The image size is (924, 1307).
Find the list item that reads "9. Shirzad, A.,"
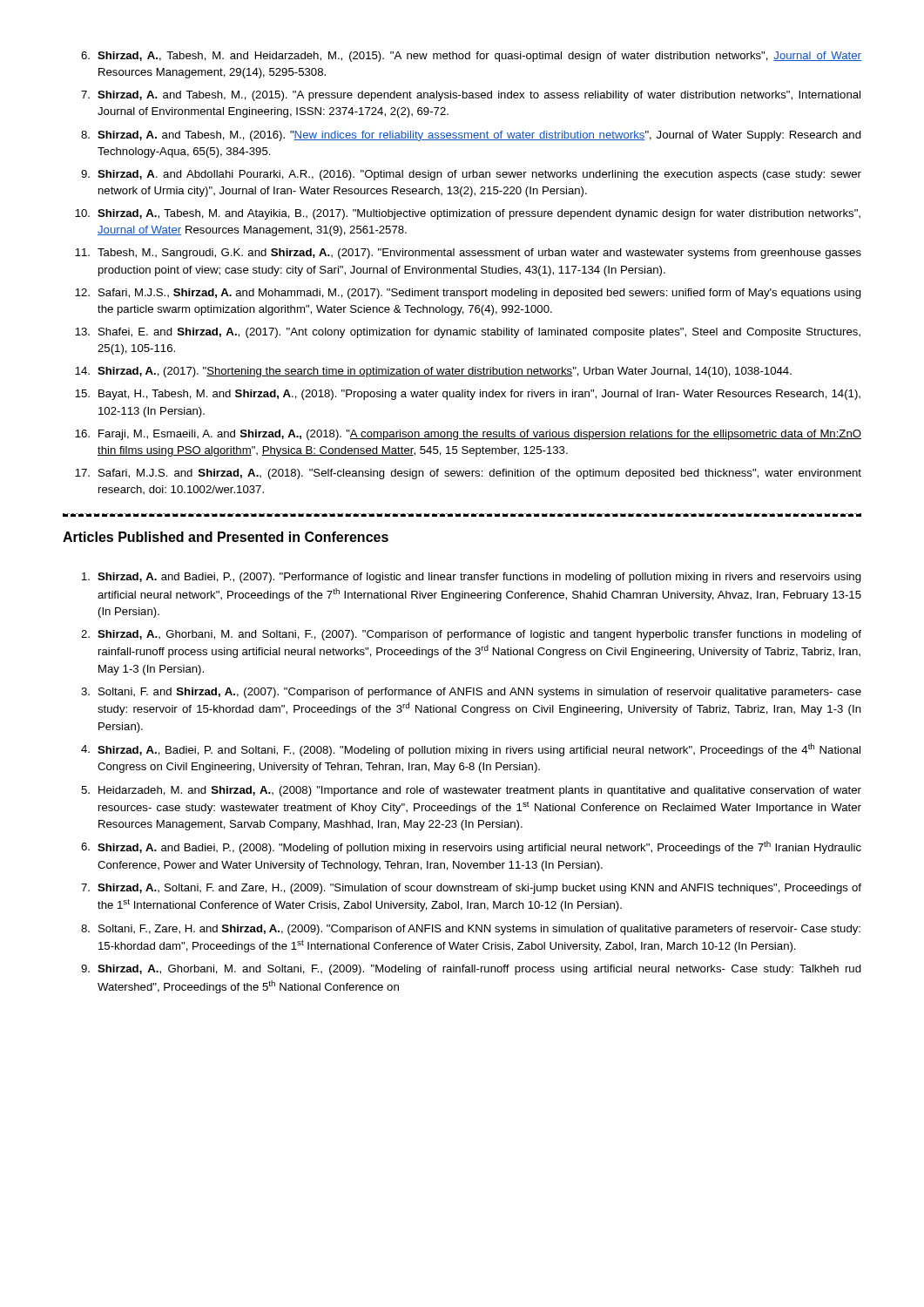click(462, 978)
